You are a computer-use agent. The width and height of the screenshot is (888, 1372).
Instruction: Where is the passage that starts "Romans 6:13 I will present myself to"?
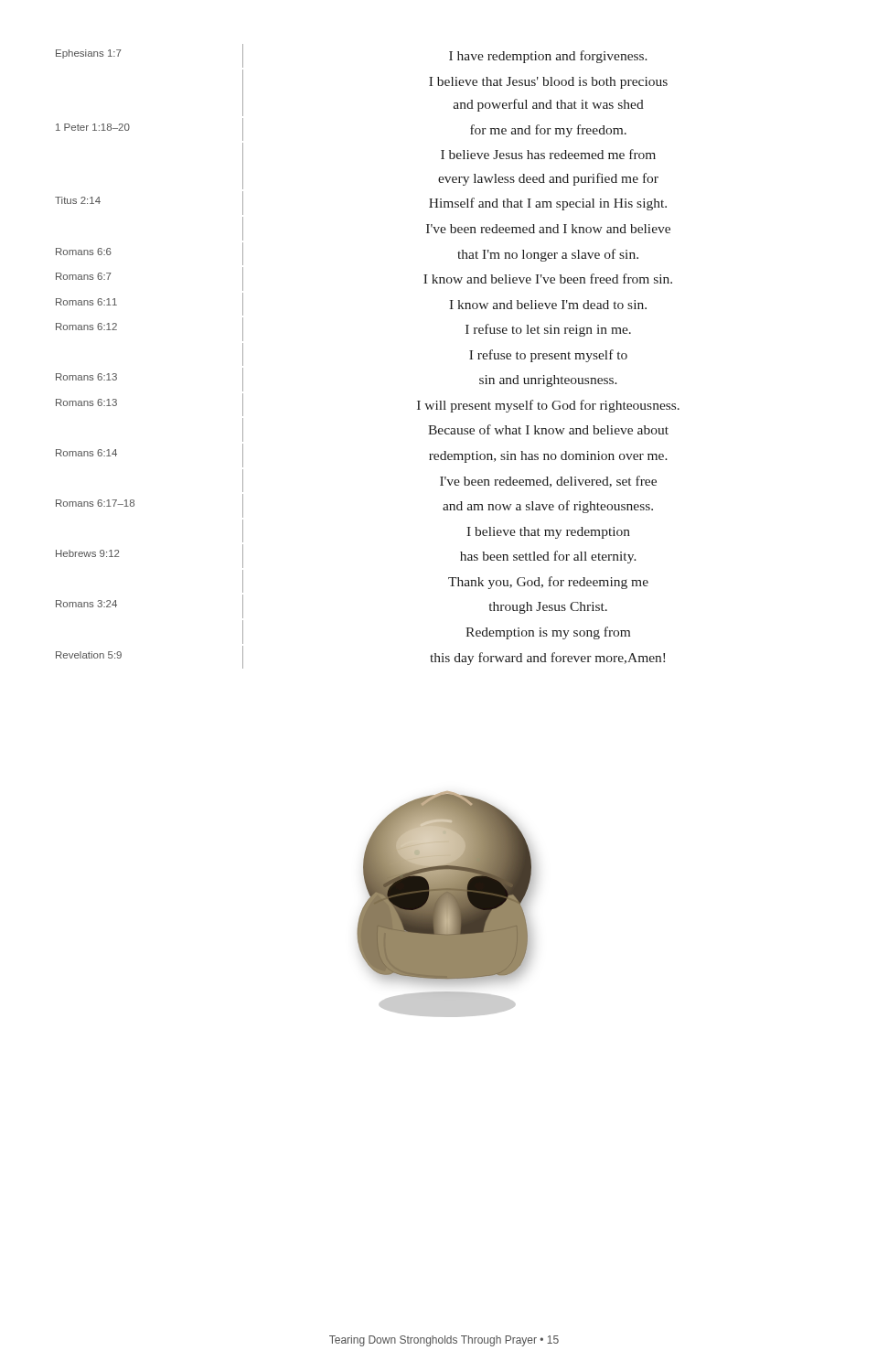tap(444, 405)
